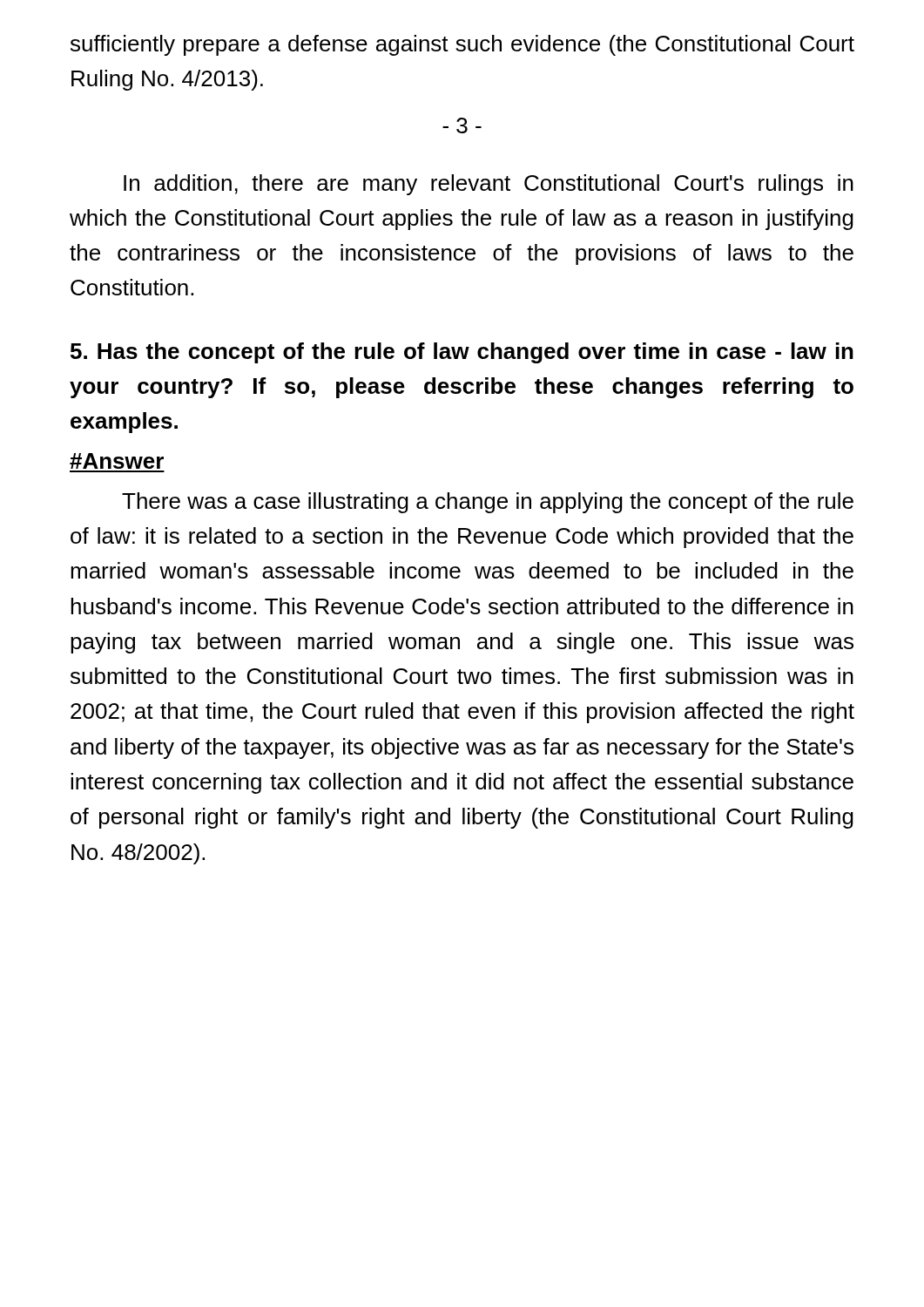Select the text block that says "There was a case illustrating a change in"
This screenshot has height=1307, width=924.
[x=462, y=676]
